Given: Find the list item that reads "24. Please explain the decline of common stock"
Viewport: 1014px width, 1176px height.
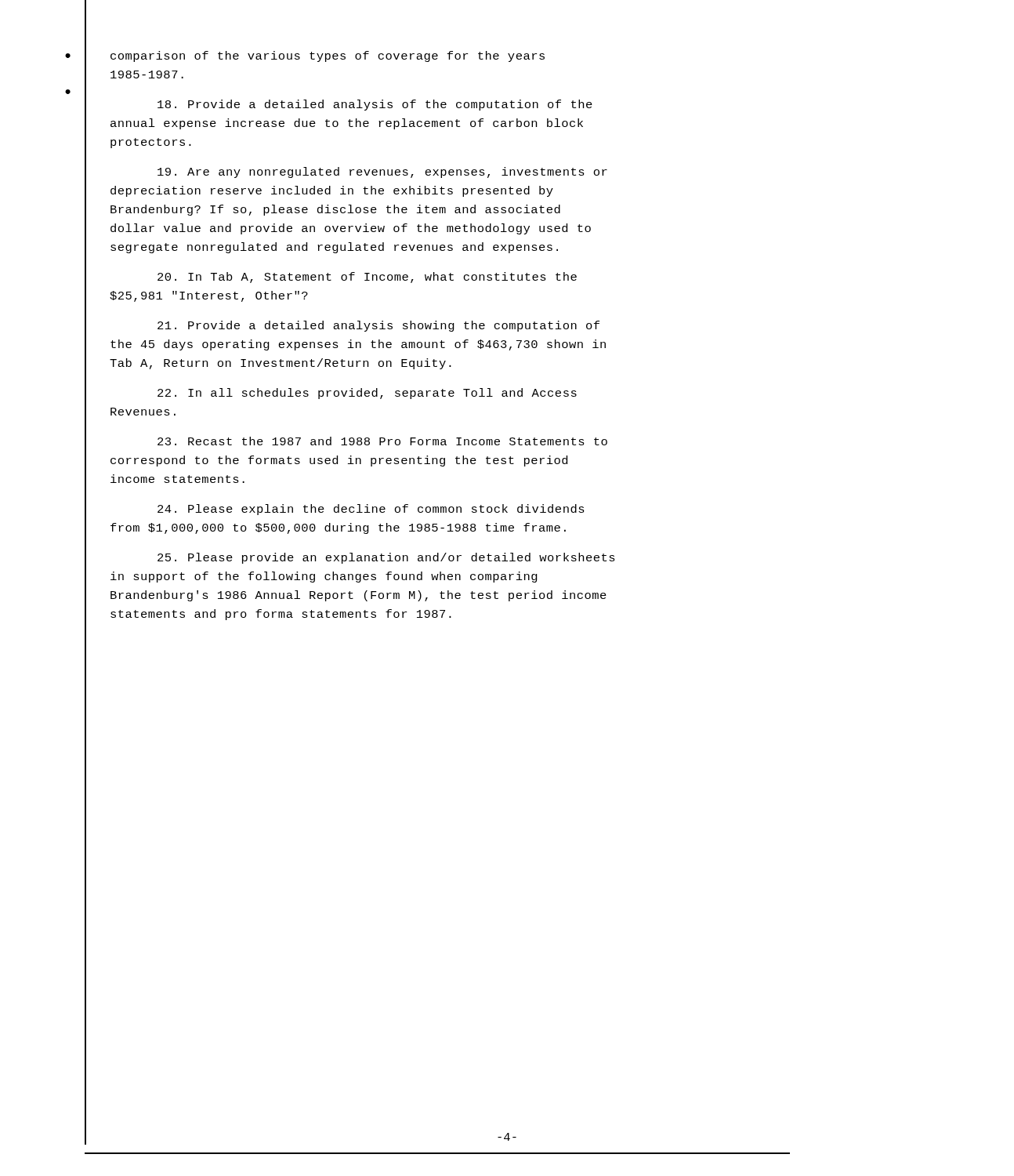Looking at the screenshot, I should point(494,519).
